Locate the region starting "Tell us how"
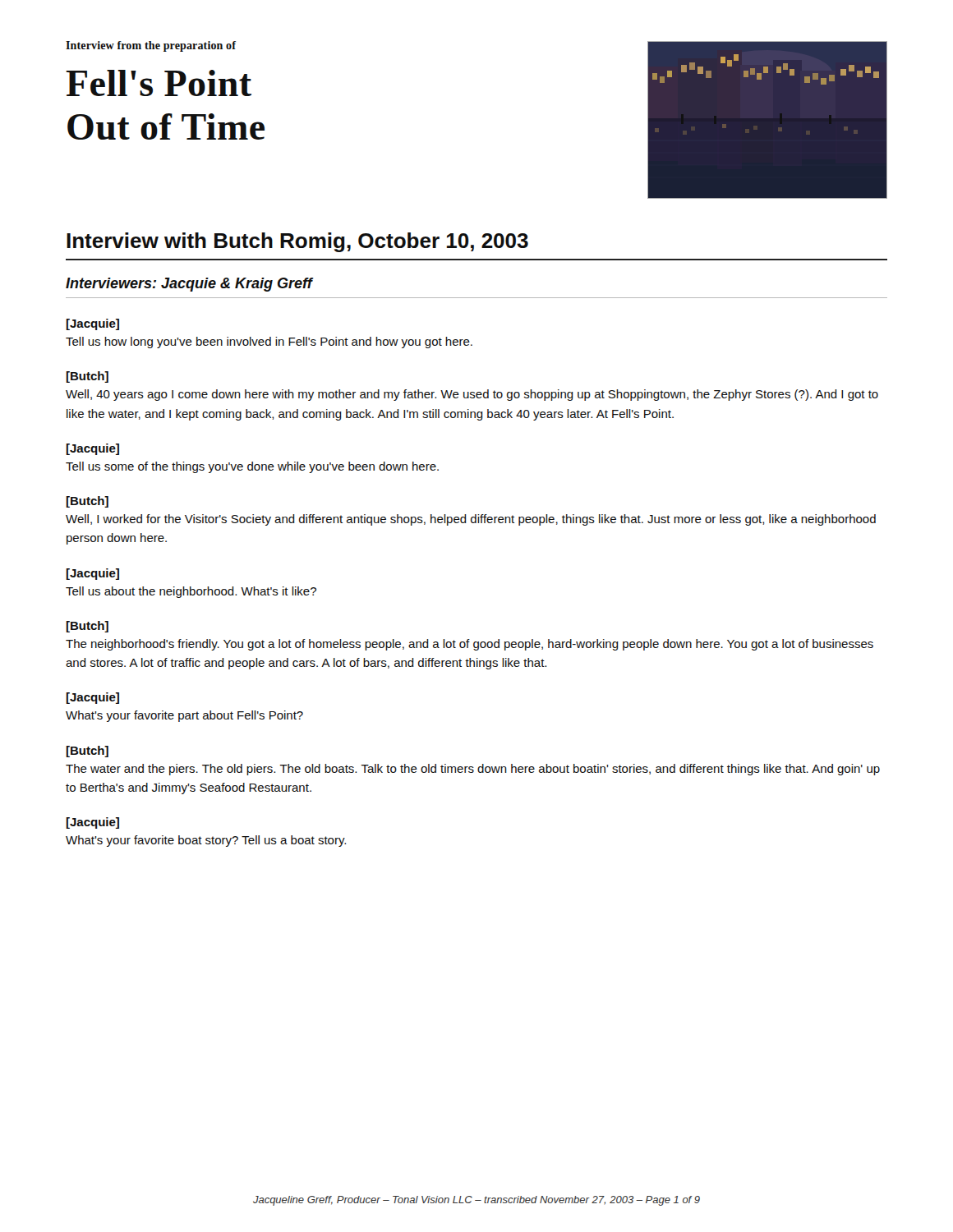 point(270,341)
